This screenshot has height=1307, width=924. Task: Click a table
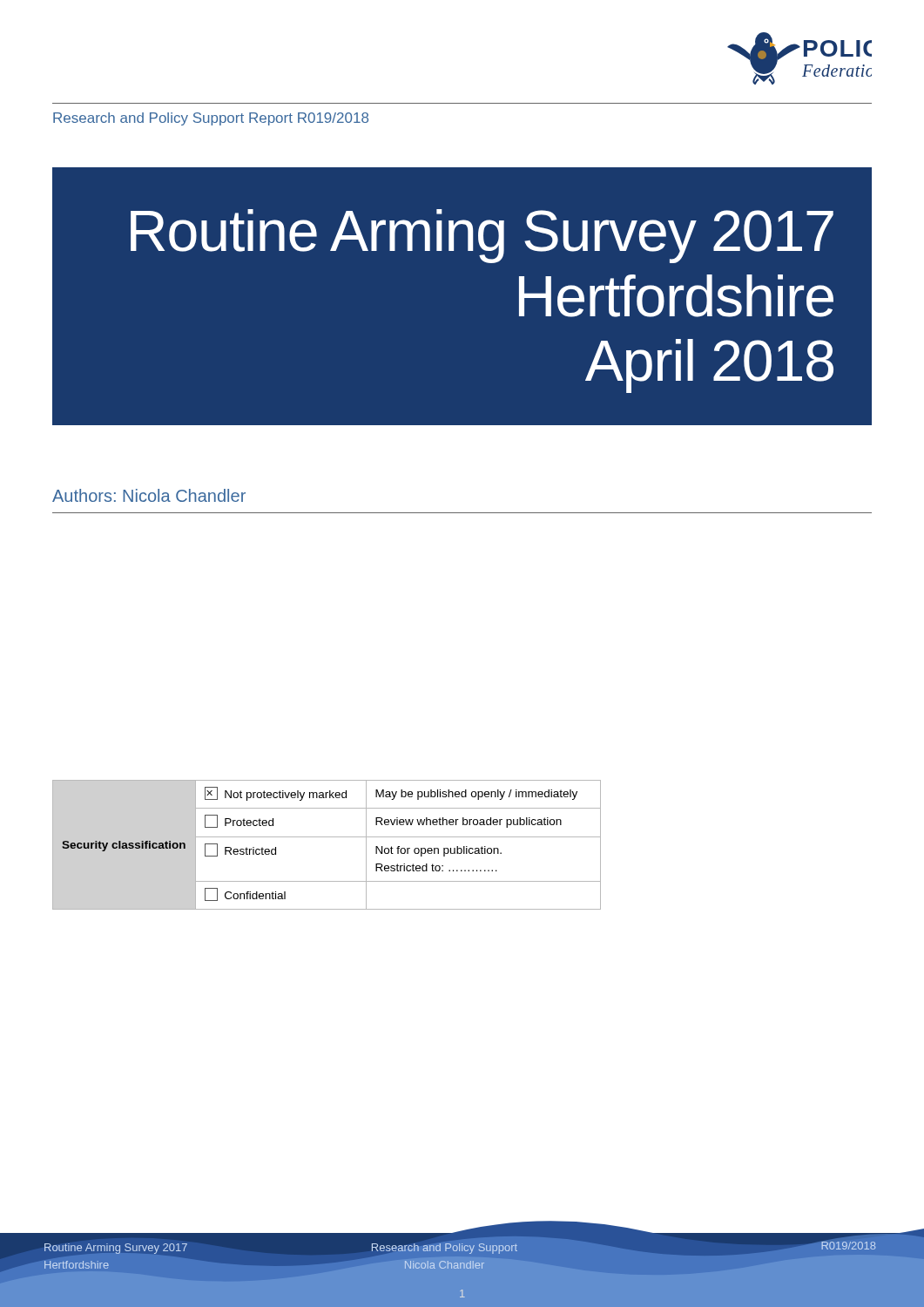tap(327, 845)
